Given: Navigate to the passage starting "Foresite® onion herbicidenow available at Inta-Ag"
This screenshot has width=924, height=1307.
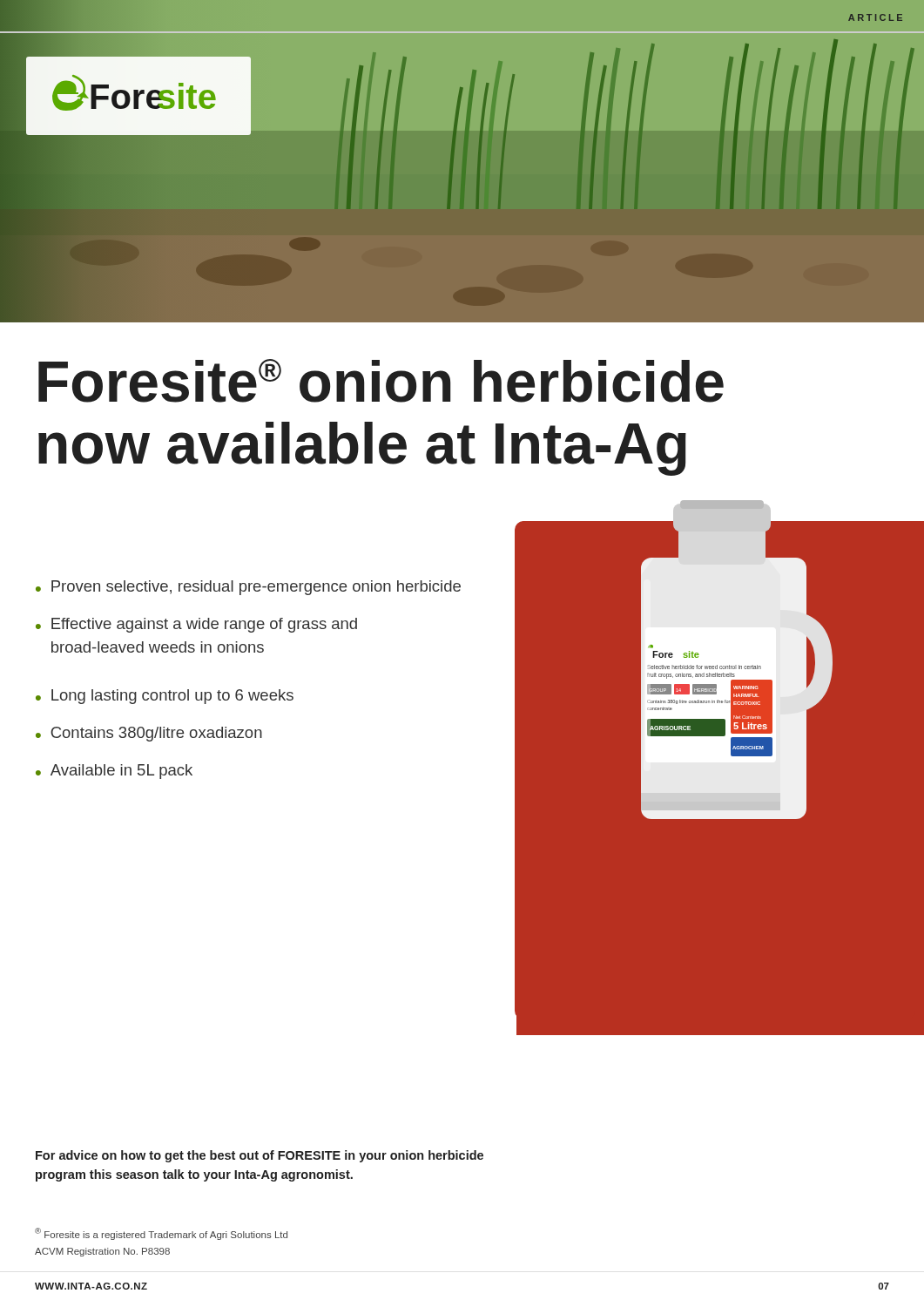Looking at the screenshot, I should click(x=462, y=412).
